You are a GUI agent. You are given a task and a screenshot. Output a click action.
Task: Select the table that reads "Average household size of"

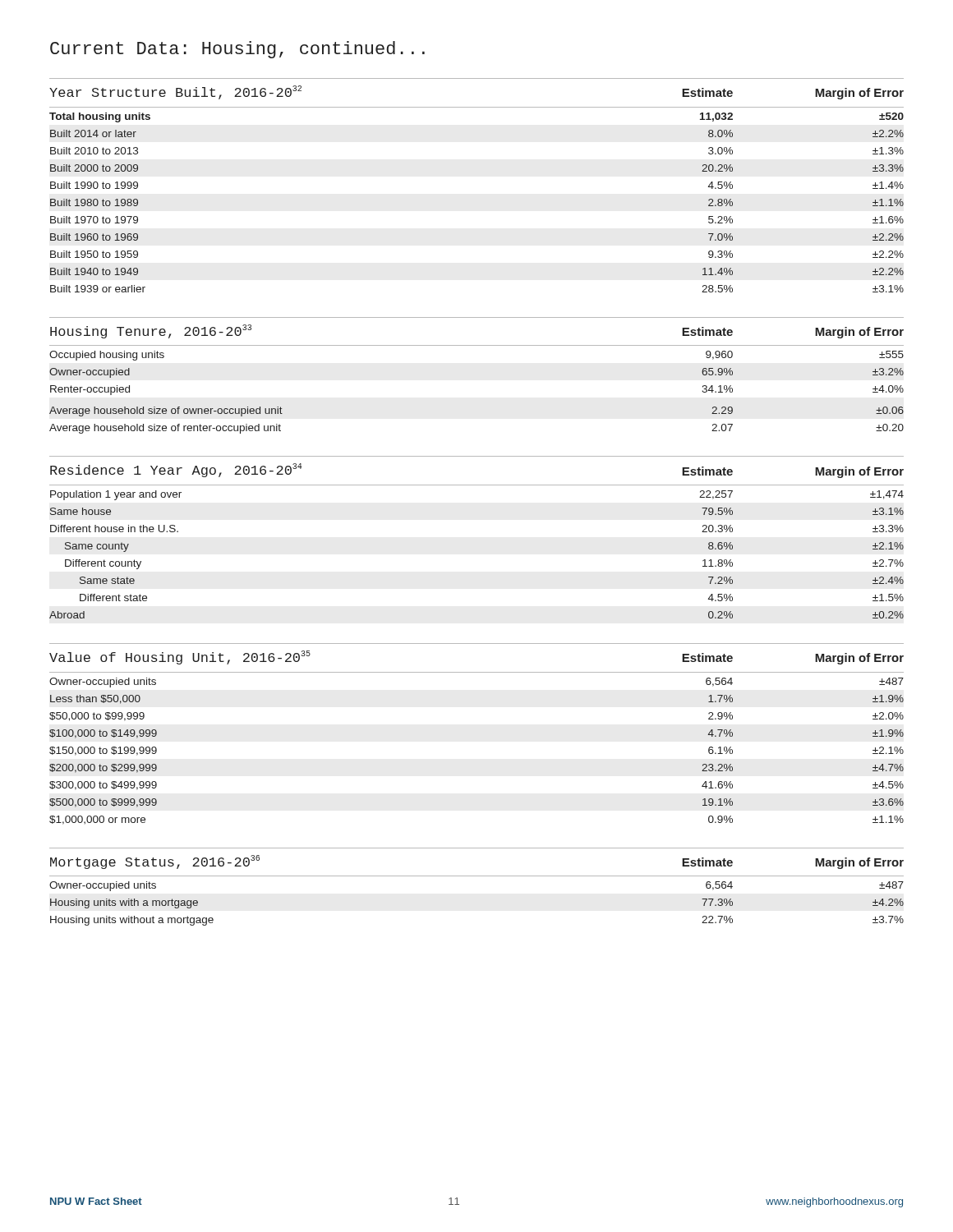[476, 377]
